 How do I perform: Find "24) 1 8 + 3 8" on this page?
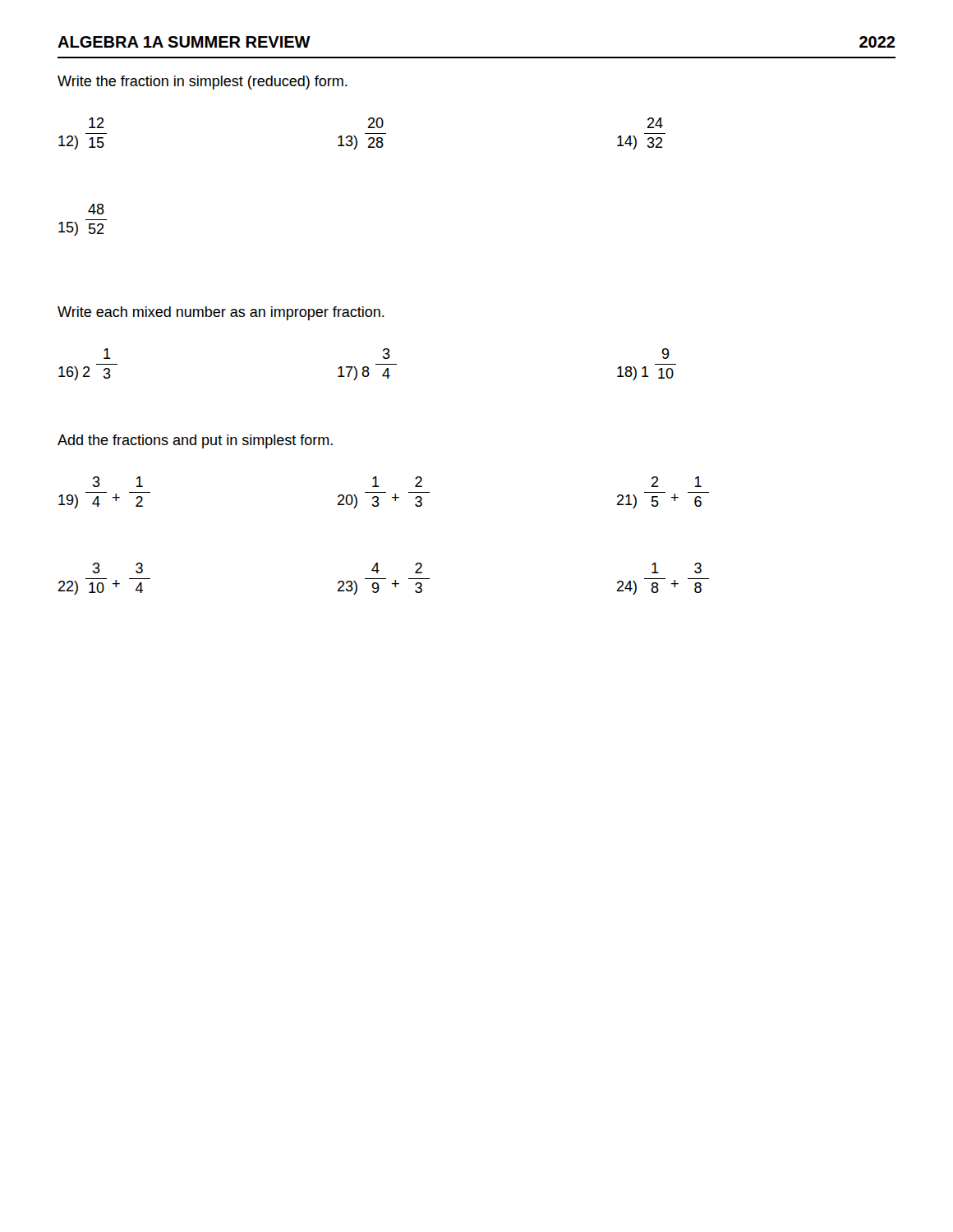pos(662,579)
